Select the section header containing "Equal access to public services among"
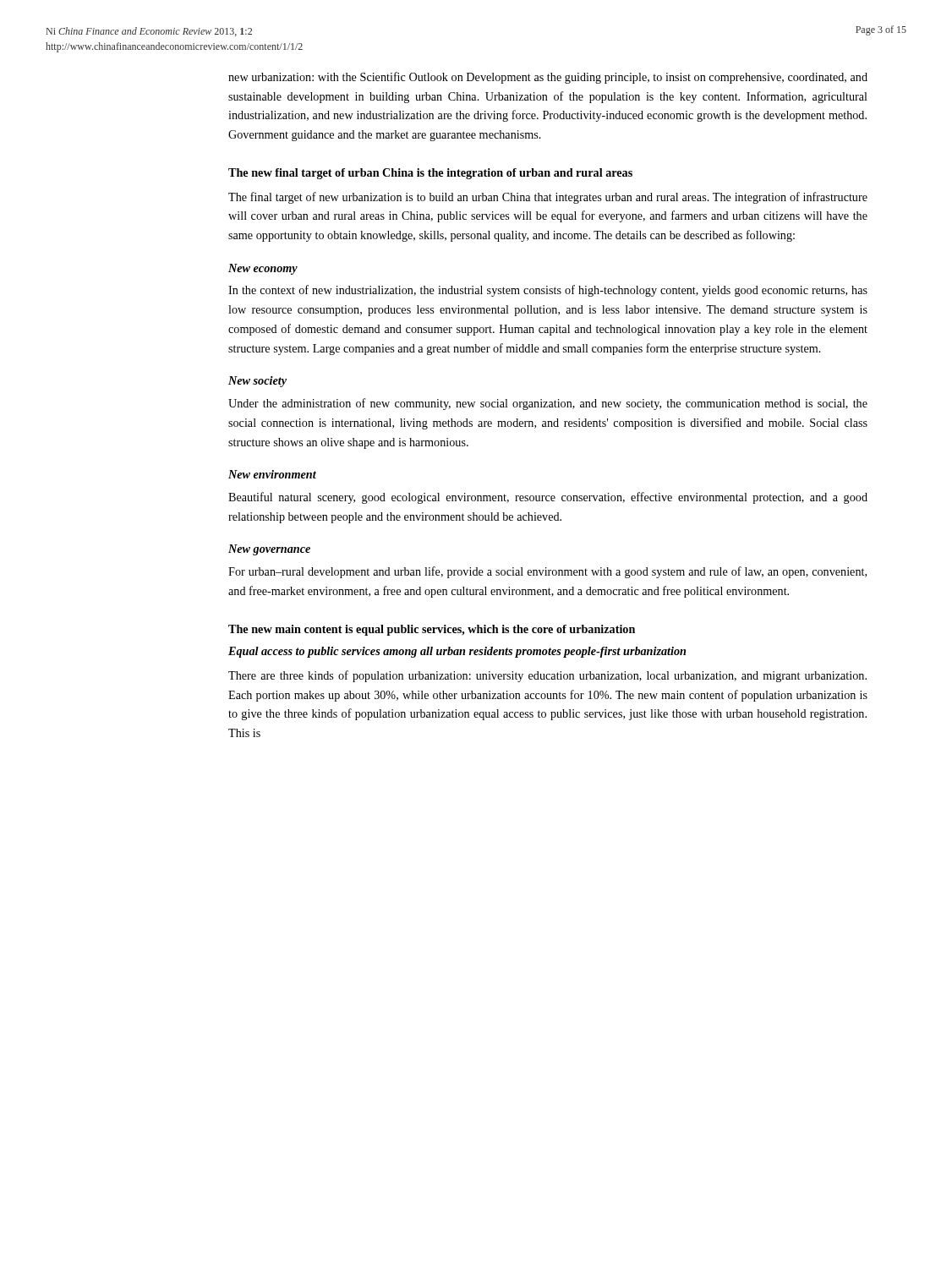The height and width of the screenshot is (1268, 952). point(457,651)
